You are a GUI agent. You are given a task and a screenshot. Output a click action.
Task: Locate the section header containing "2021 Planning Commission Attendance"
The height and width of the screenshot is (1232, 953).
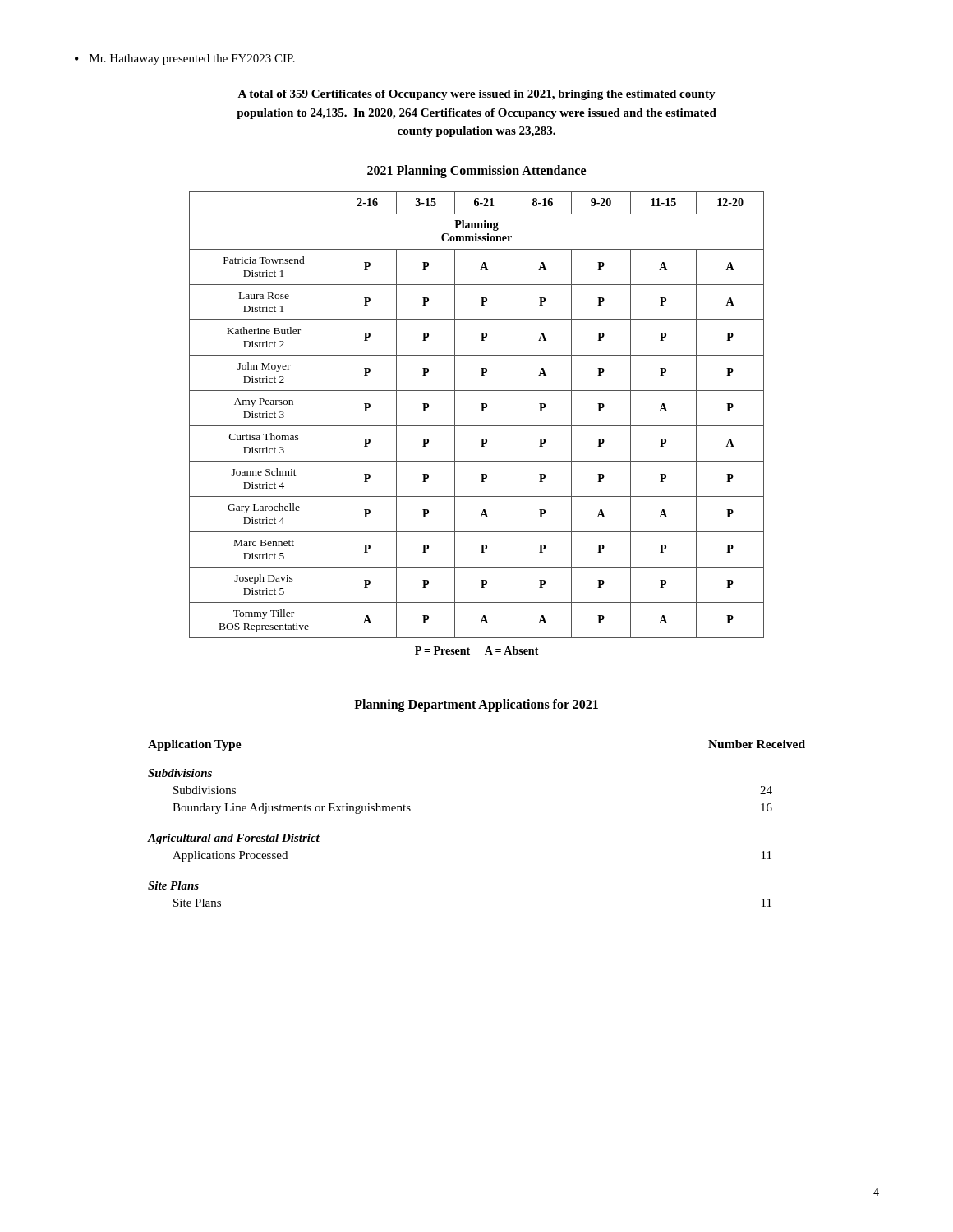click(476, 170)
